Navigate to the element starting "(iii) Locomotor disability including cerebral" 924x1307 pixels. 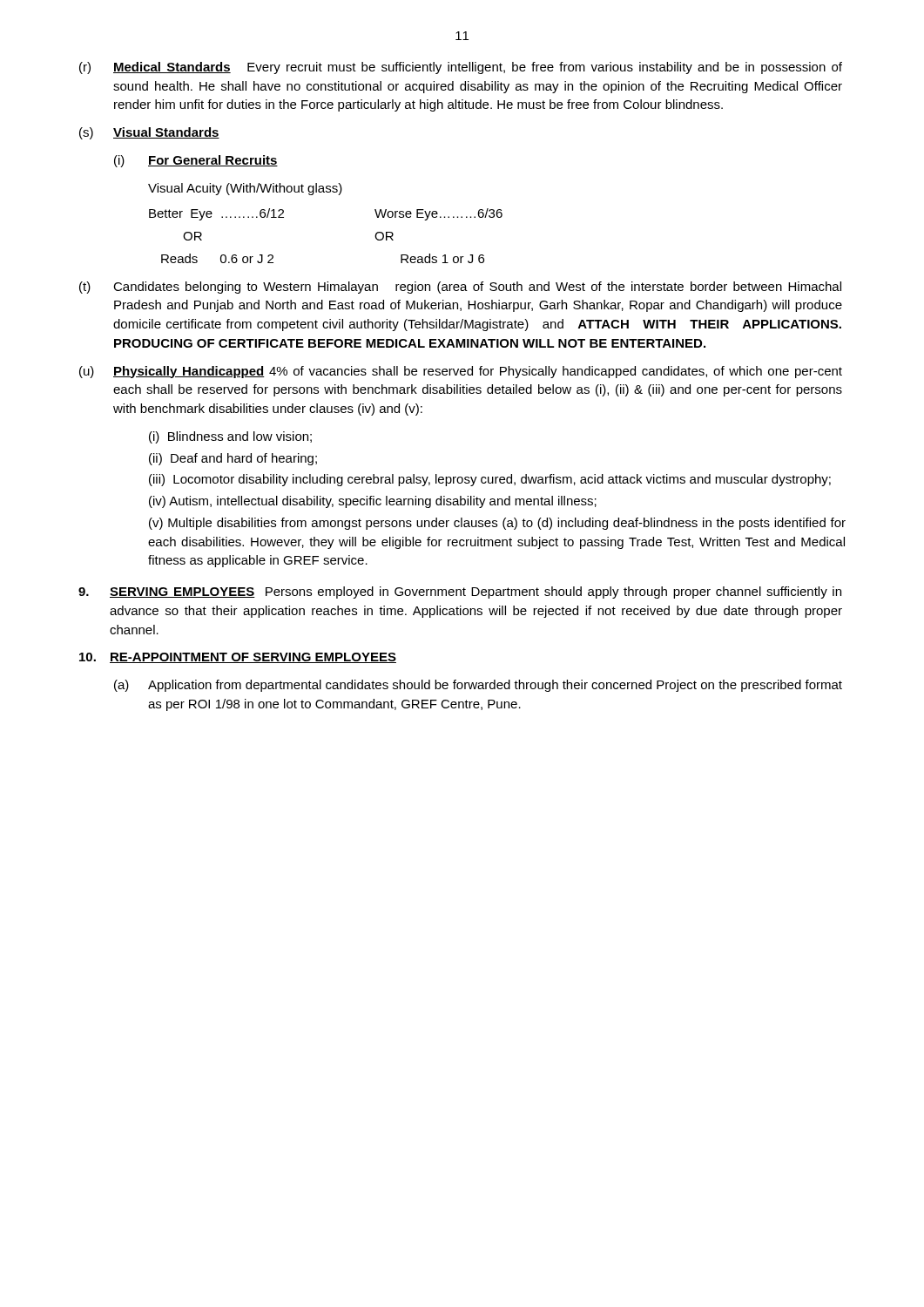point(490,479)
